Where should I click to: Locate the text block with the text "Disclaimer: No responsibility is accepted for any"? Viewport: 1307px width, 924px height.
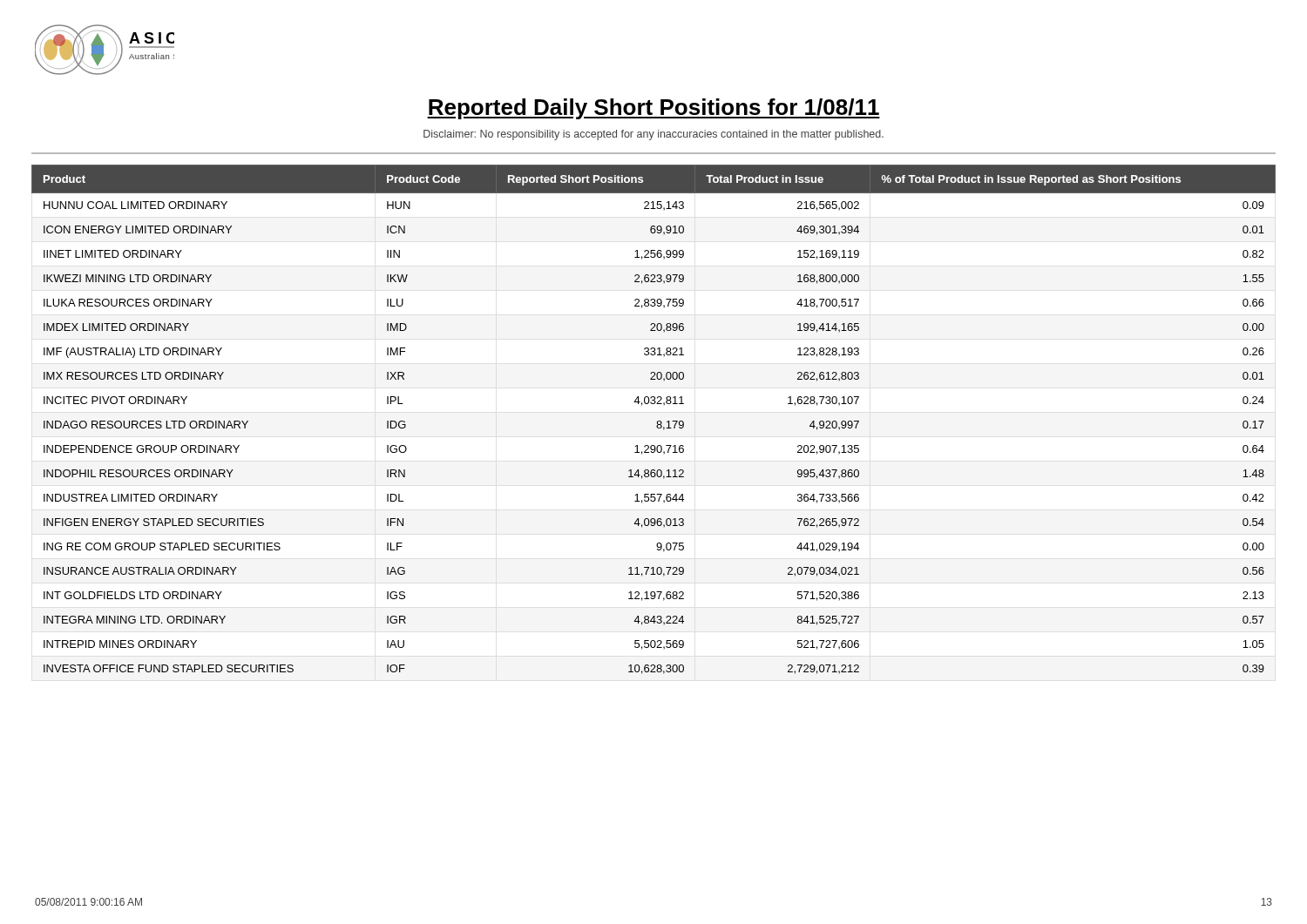[654, 134]
